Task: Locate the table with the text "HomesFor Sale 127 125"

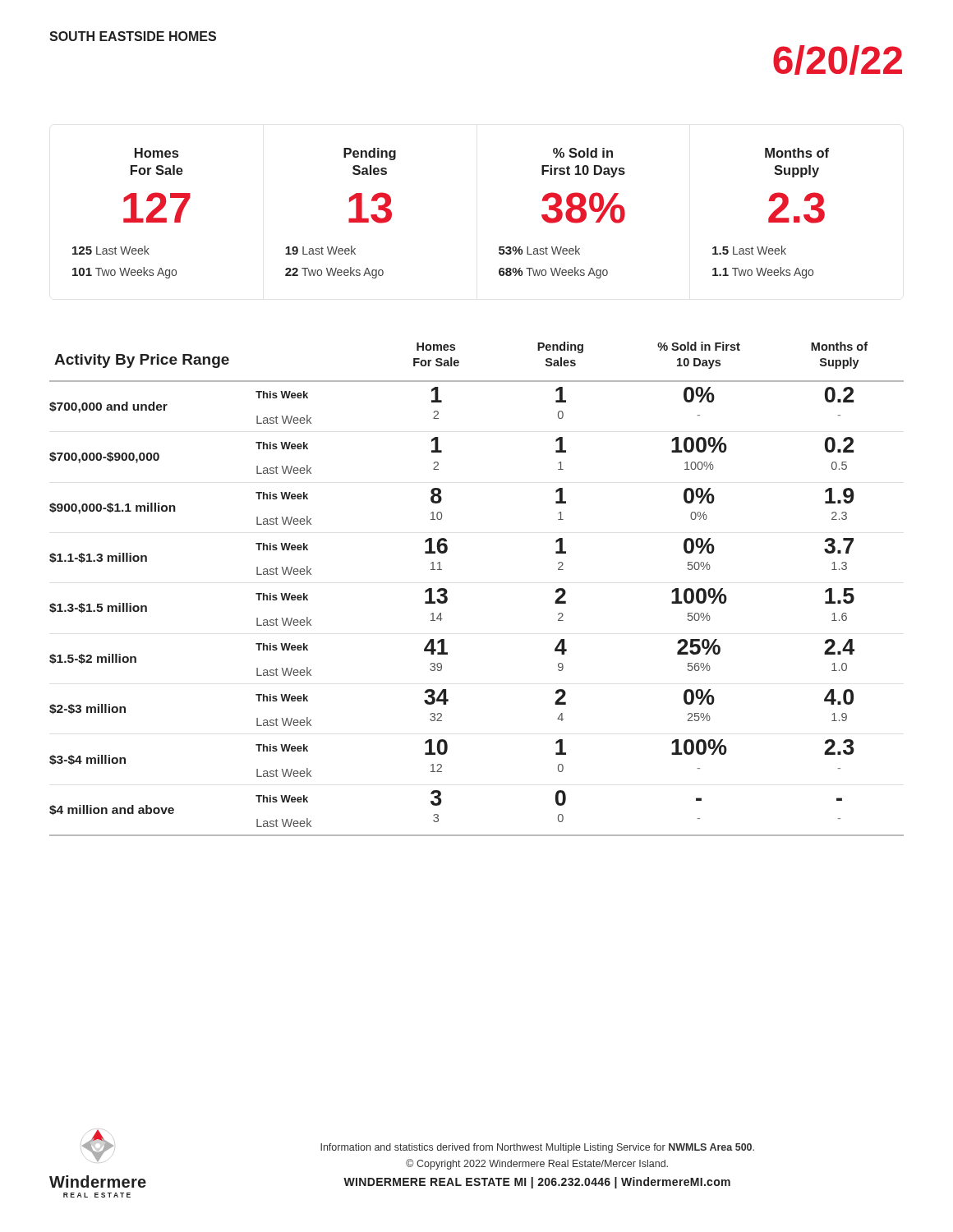Action: [x=476, y=212]
